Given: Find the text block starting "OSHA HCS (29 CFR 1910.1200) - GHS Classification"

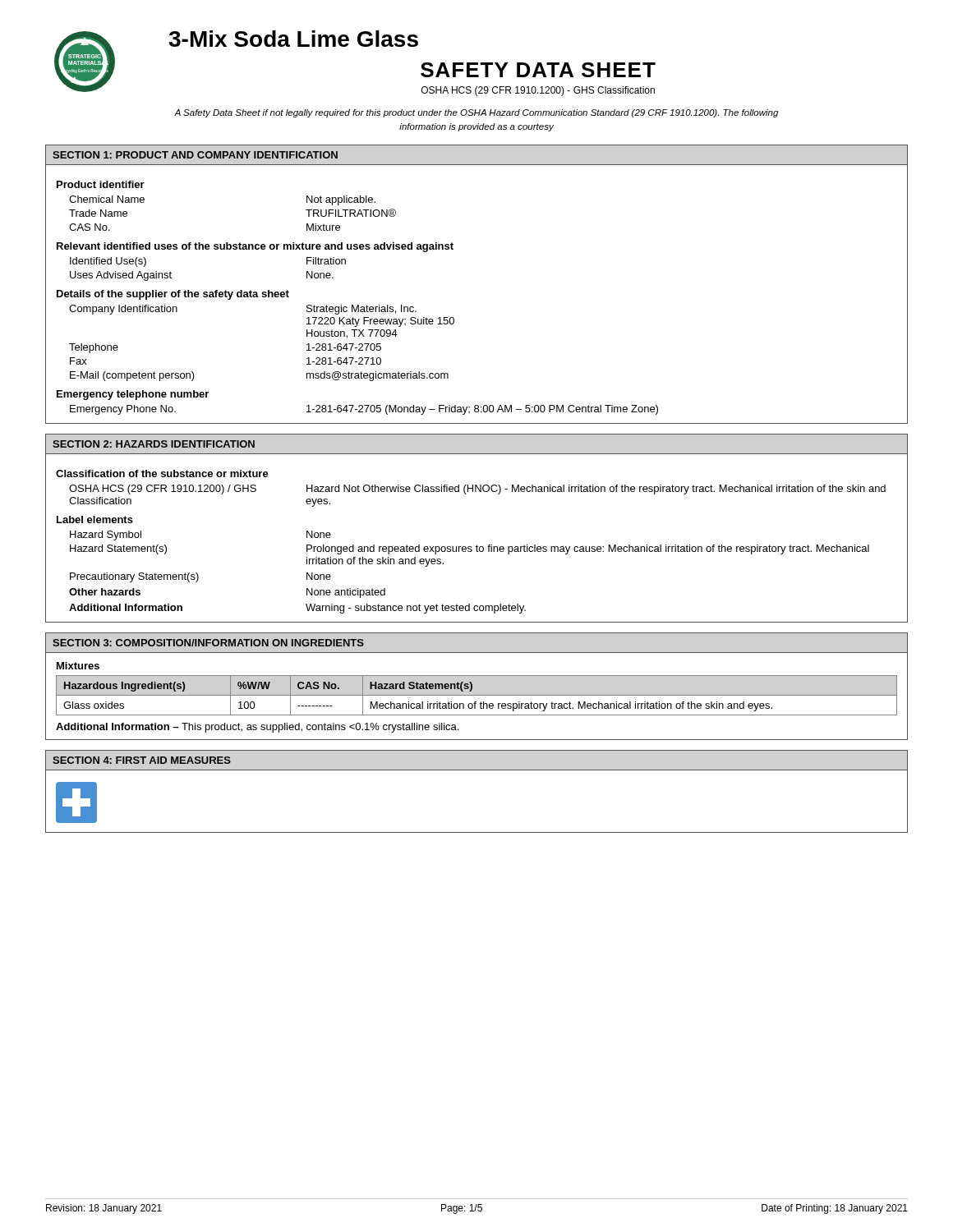Looking at the screenshot, I should (x=538, y=90).
